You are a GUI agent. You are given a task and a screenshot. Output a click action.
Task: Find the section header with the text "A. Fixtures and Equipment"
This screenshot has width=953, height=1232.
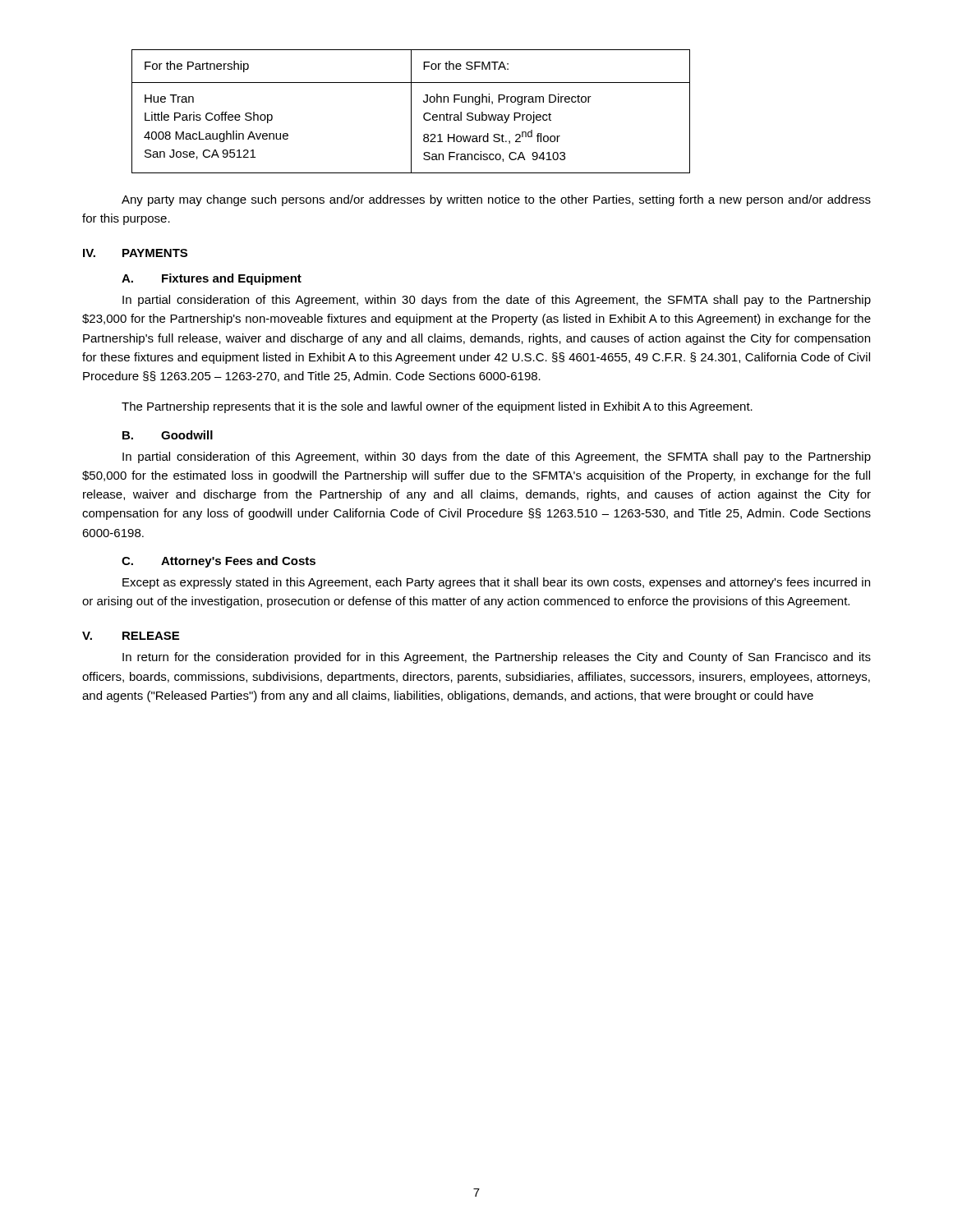click(x=212, y=278)
